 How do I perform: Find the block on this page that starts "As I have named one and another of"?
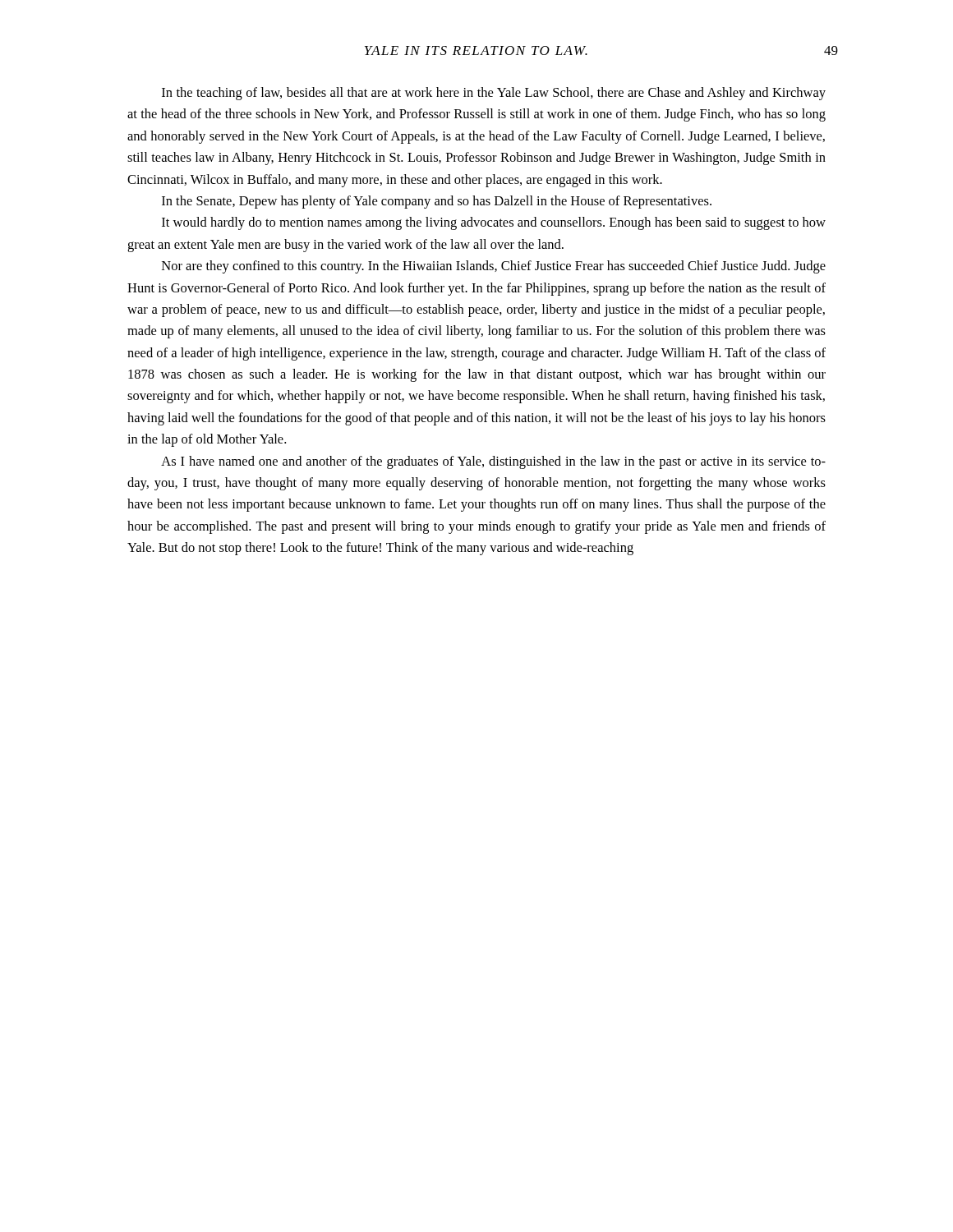476,505
